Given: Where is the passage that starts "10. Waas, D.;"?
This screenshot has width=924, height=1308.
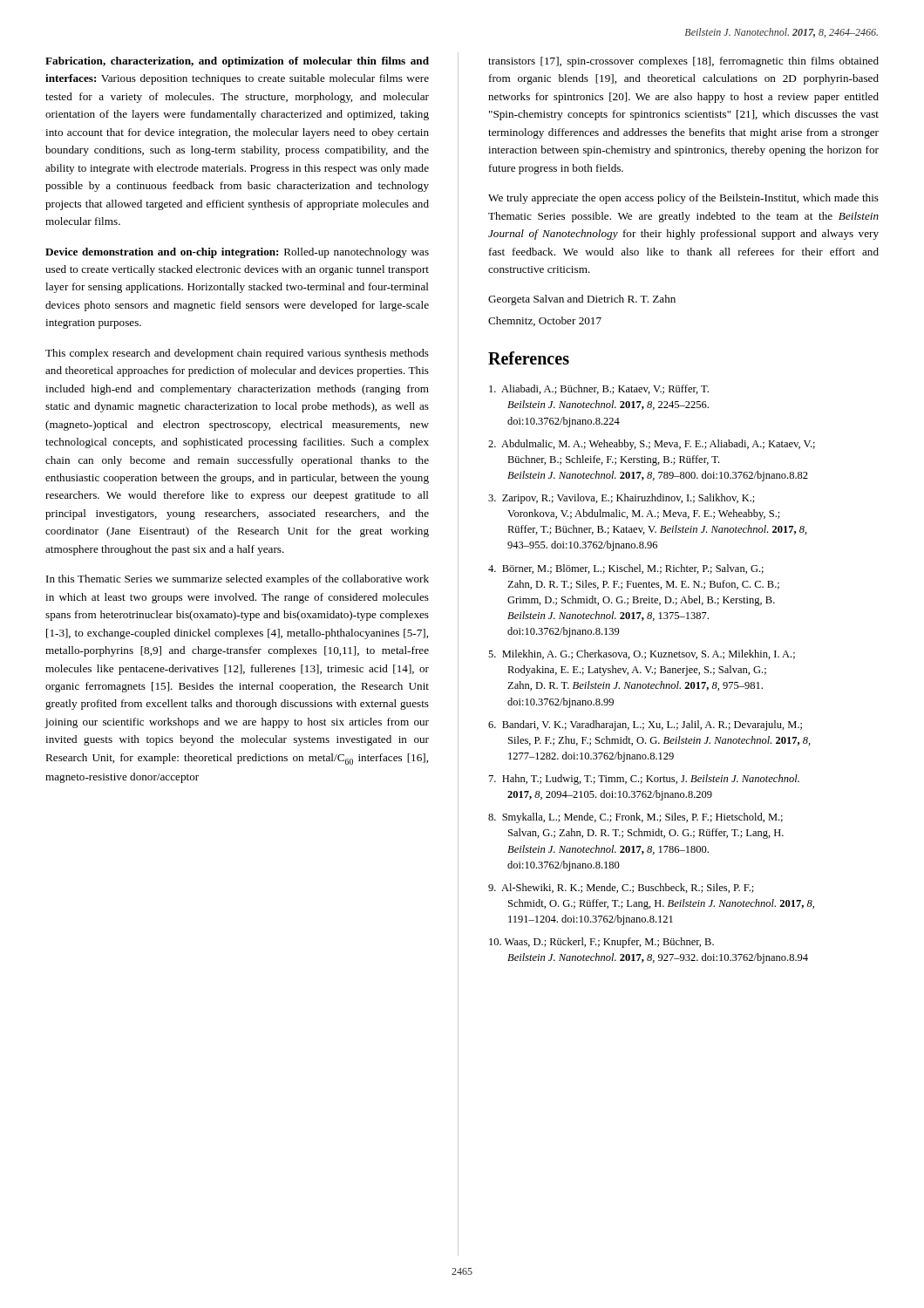Looking at the screenshot, I should pyautogui.click(x=648, y=950).
